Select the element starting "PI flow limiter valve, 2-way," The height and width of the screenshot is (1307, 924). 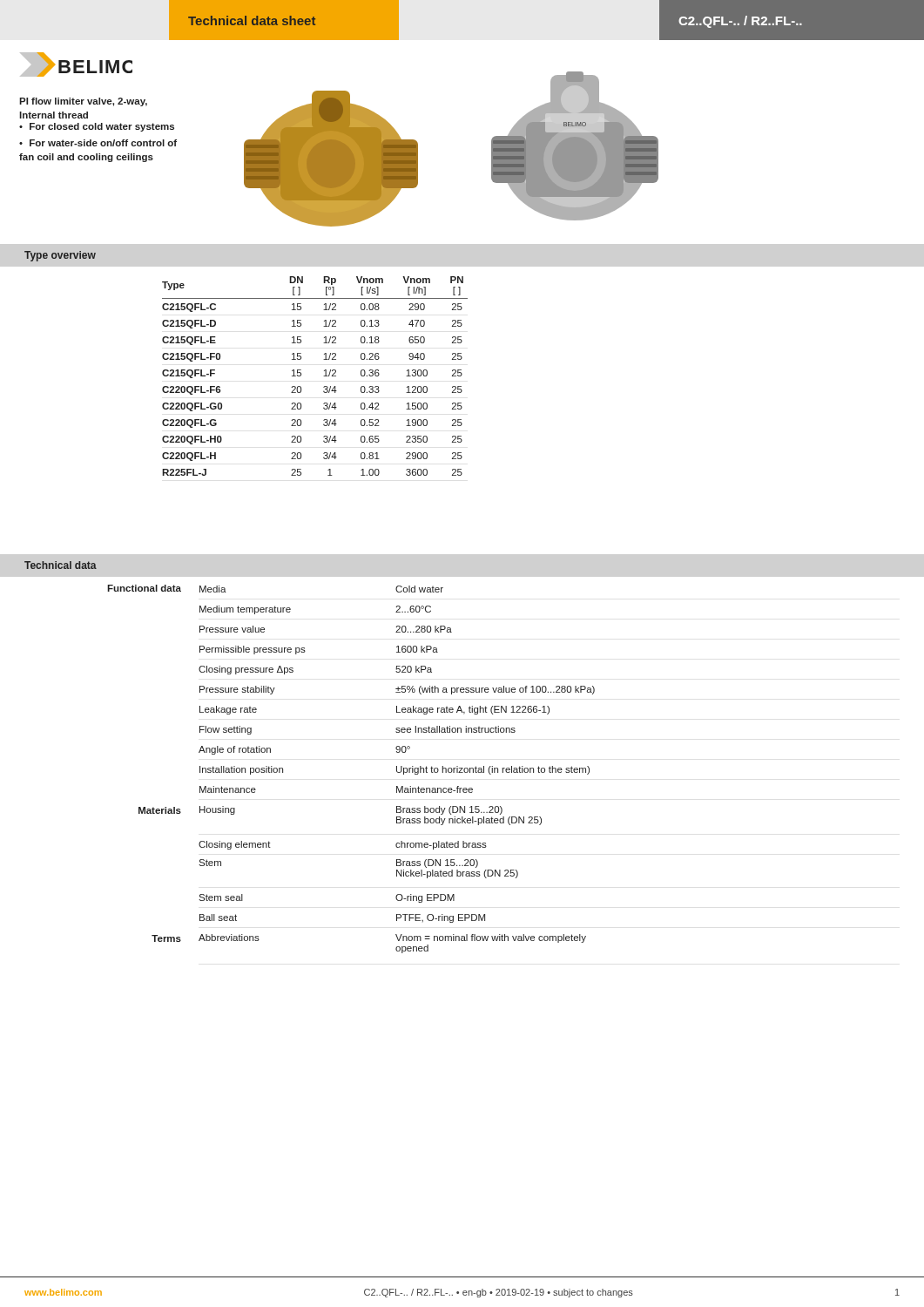pyautogui.click(x=83, y=108)
